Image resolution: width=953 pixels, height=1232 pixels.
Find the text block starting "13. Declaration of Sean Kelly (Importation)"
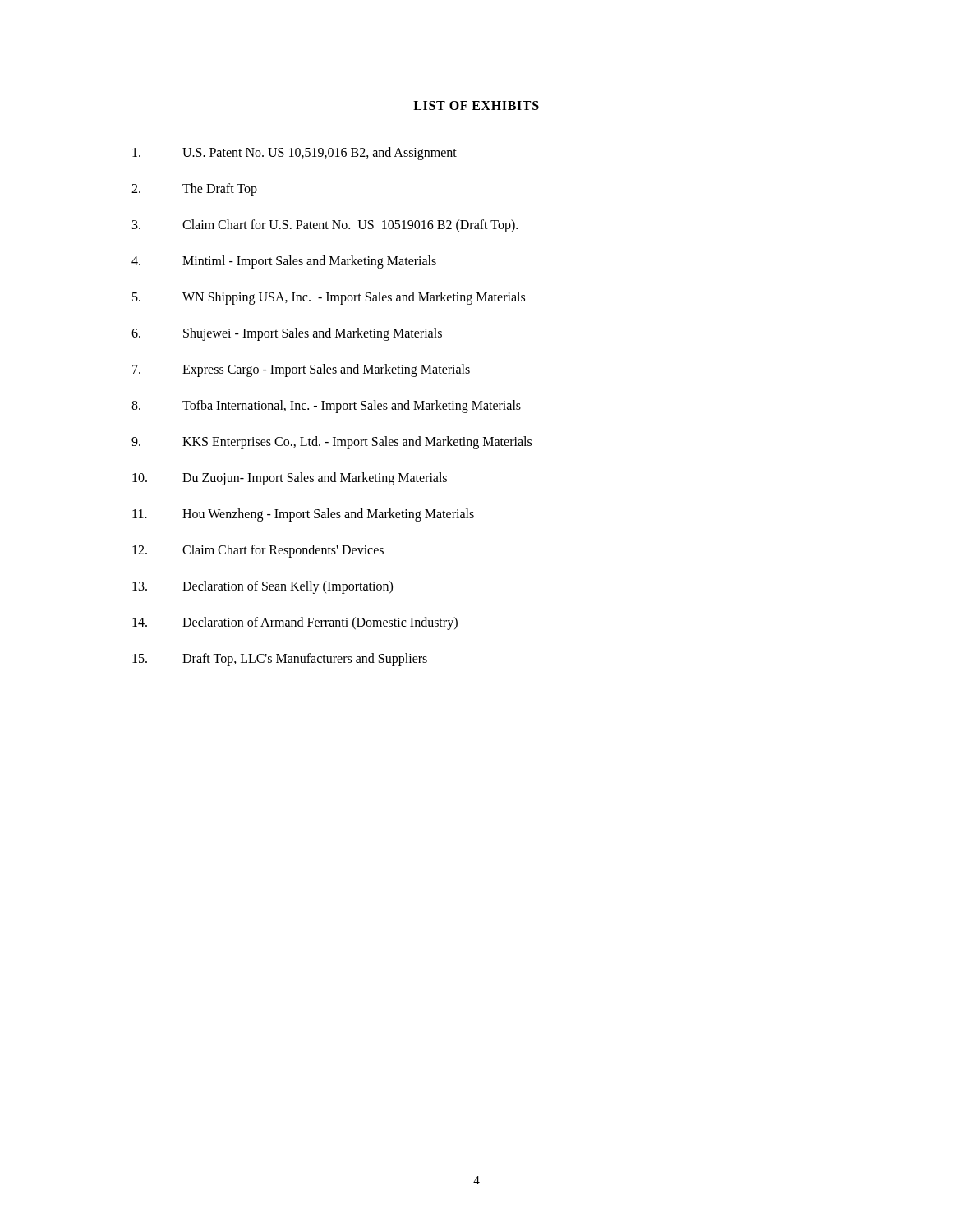click(262, 587)
